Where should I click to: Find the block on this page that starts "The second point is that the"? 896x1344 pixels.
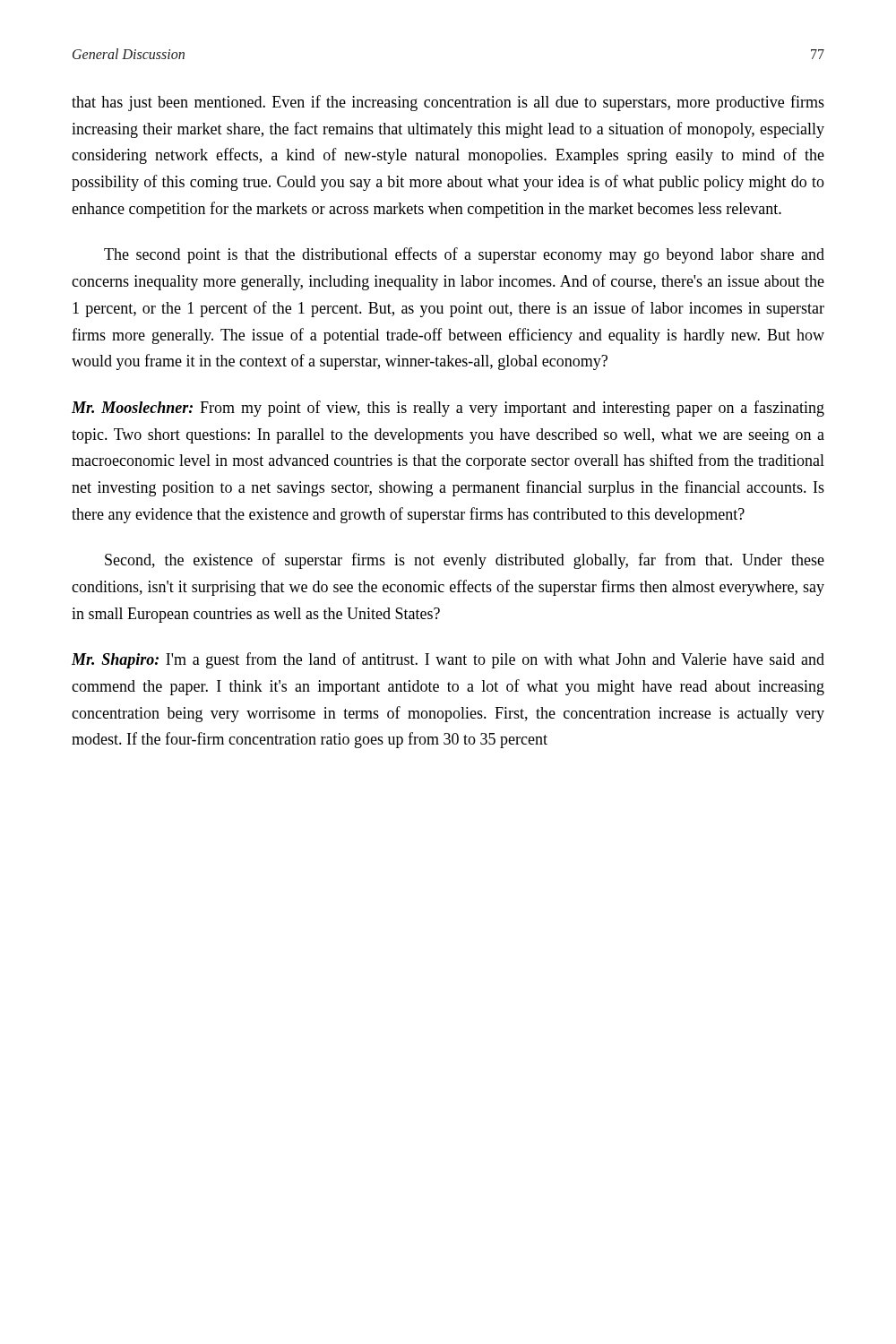click(x=448, y=309)
